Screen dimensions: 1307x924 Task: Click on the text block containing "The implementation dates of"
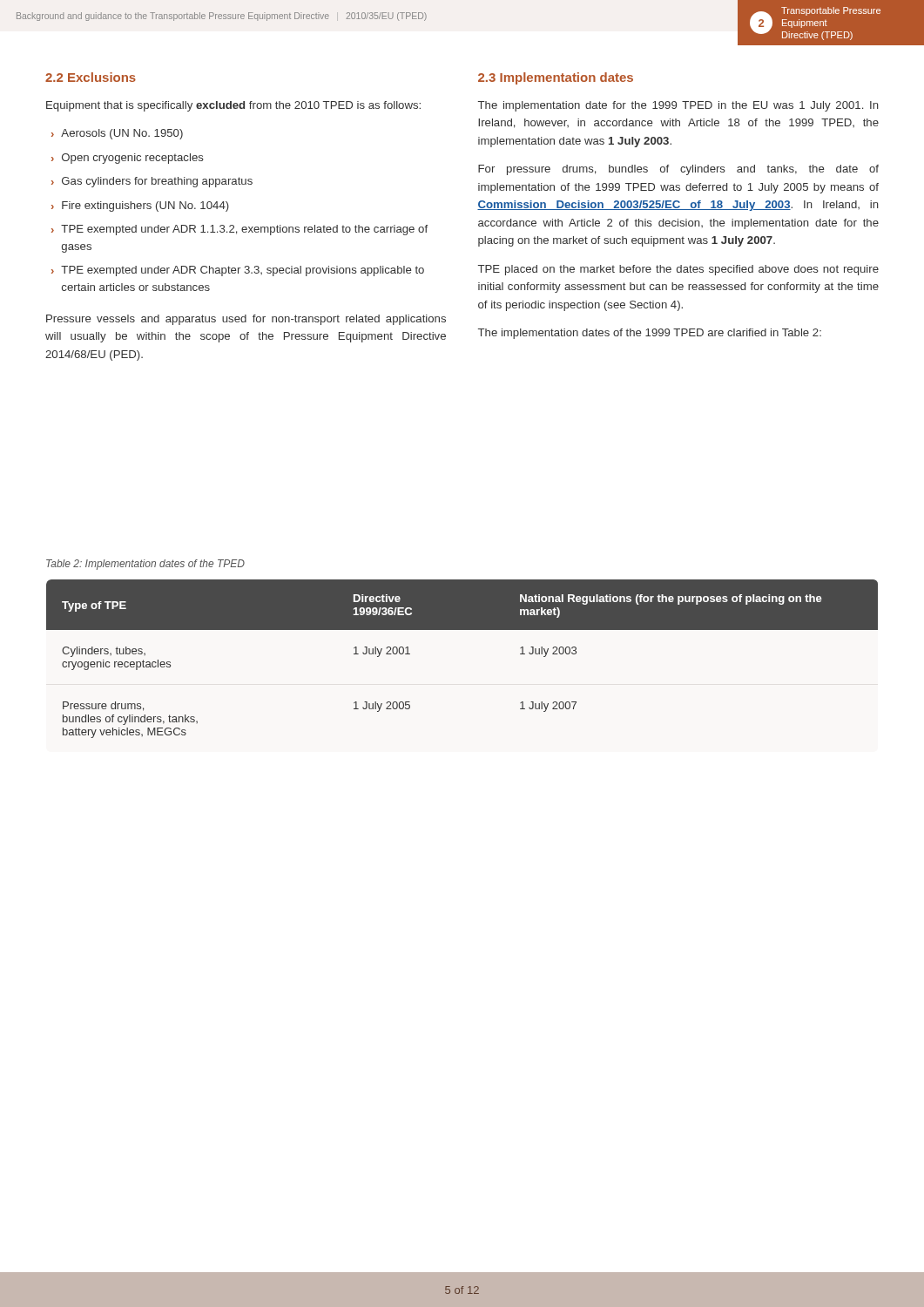point(650,332)
